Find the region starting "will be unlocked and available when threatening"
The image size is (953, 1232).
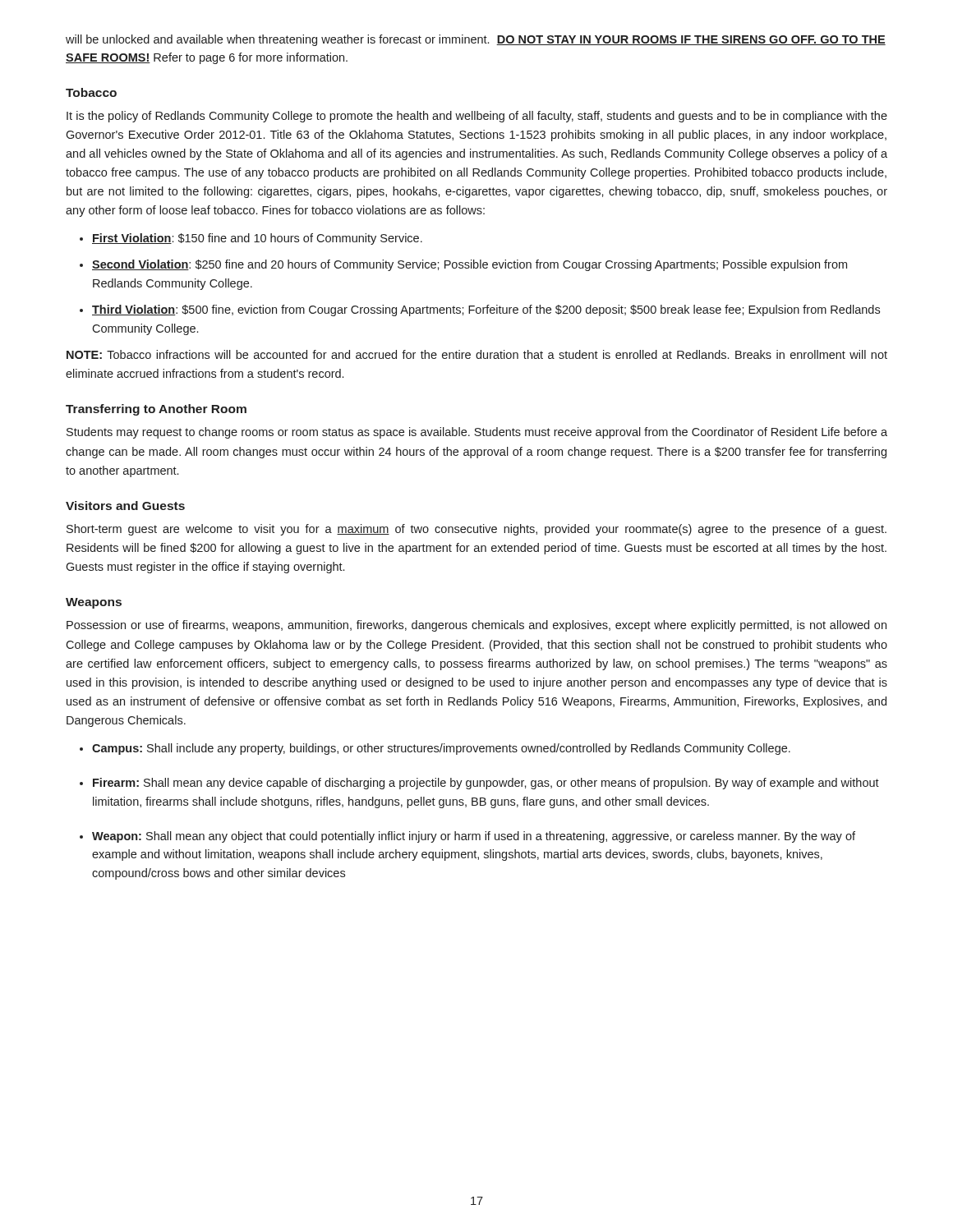pyautogui.click(x=476, y=48)
